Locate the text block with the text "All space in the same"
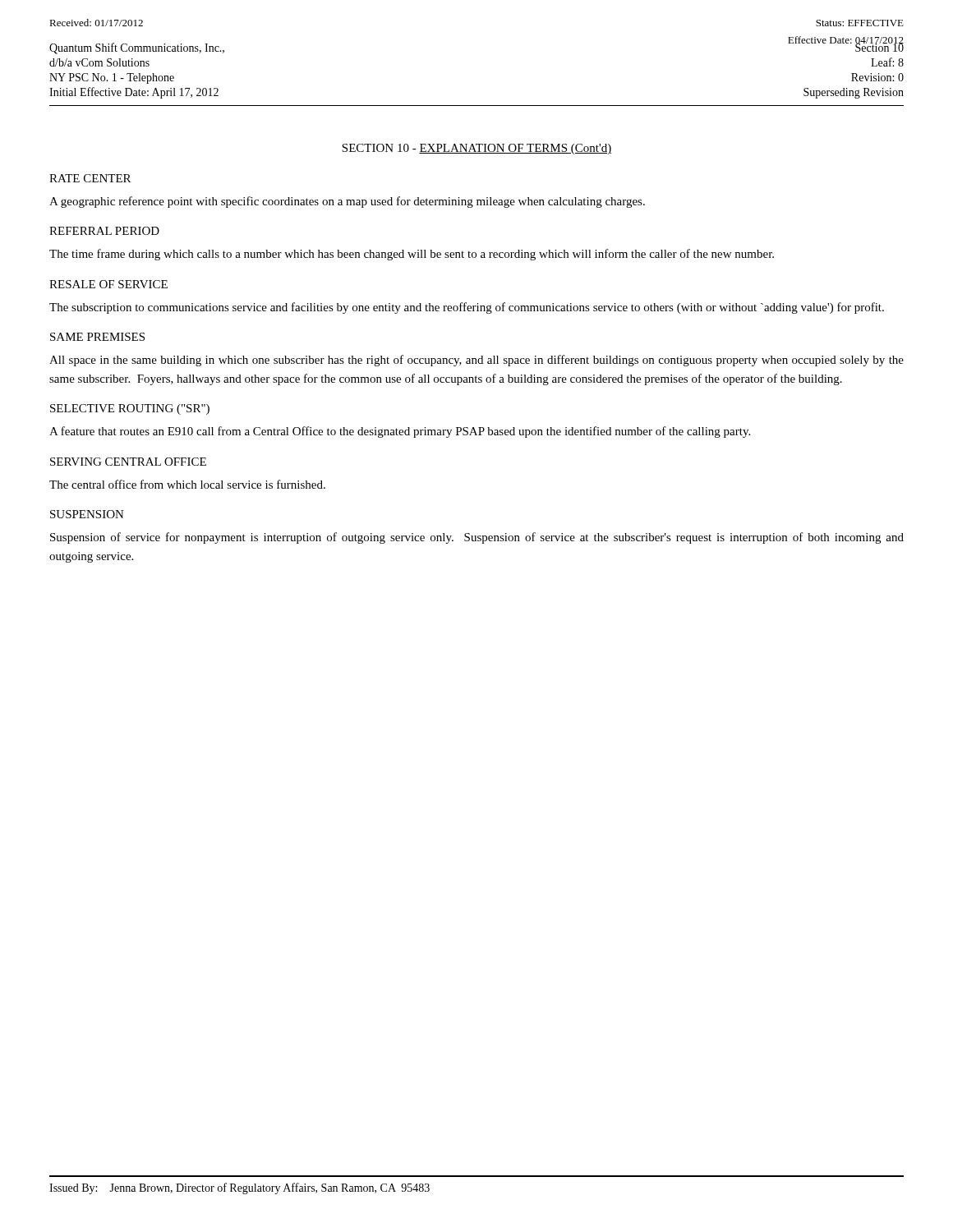Viewport: 953px width, 1232px height. (476, 369)
